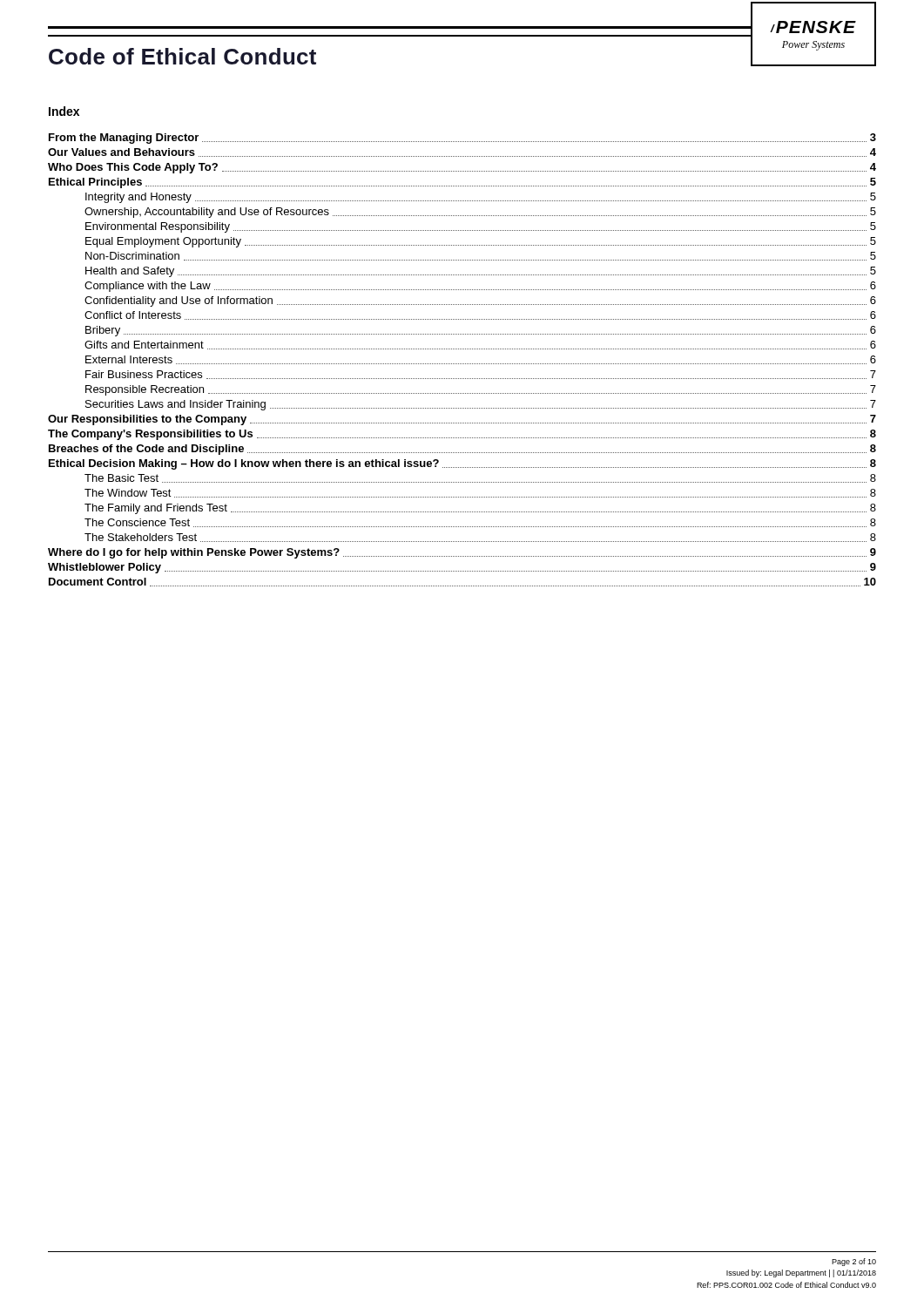This screenshot has height=1307, width=924.
Task: Locate the list item that says "The Window Test 8"
Action: pyautogui.click(x=462, y=493)
